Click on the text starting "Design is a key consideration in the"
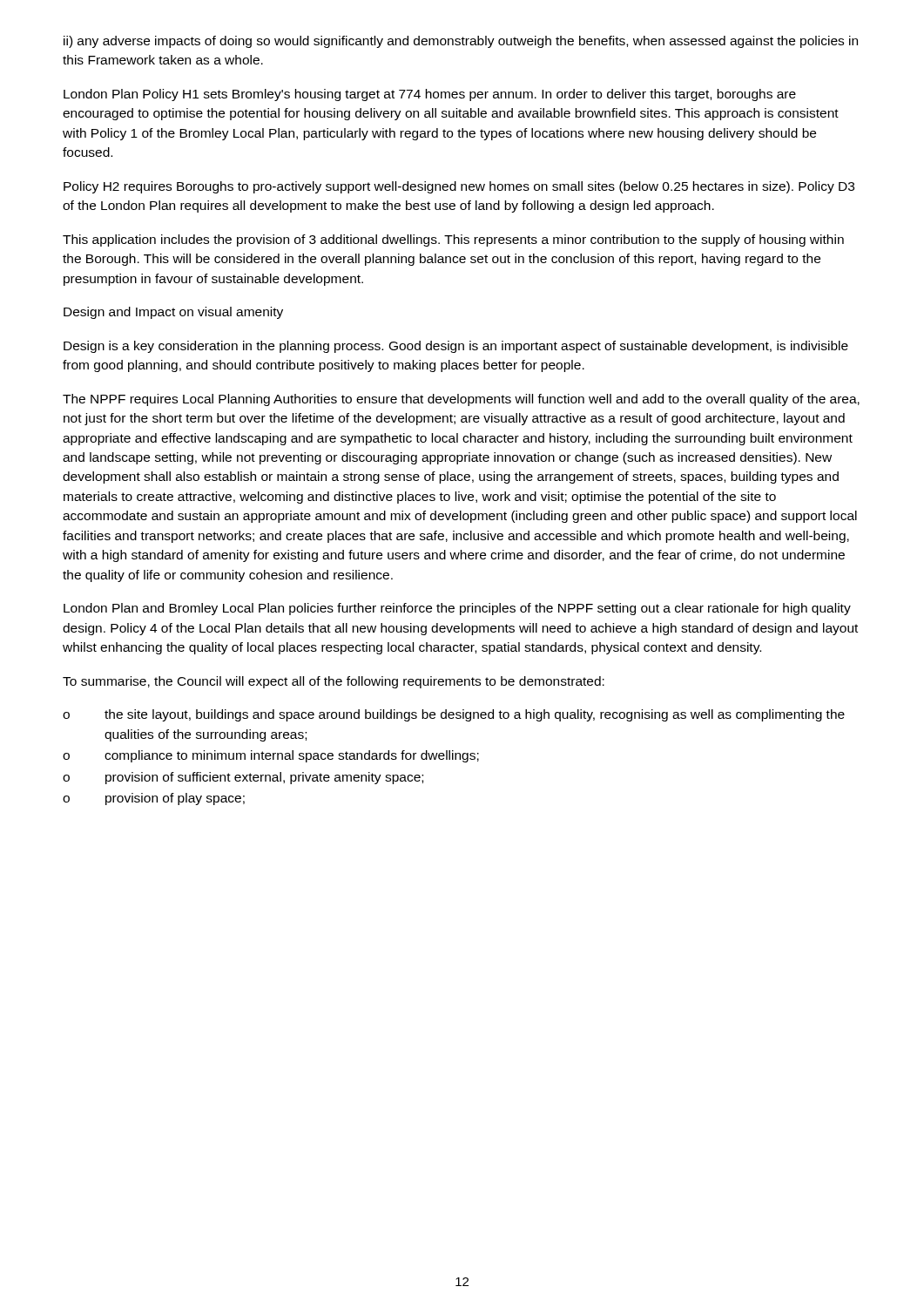This screenshot has width=924, height=1307. pyautogui.click(x=456, y=355)
